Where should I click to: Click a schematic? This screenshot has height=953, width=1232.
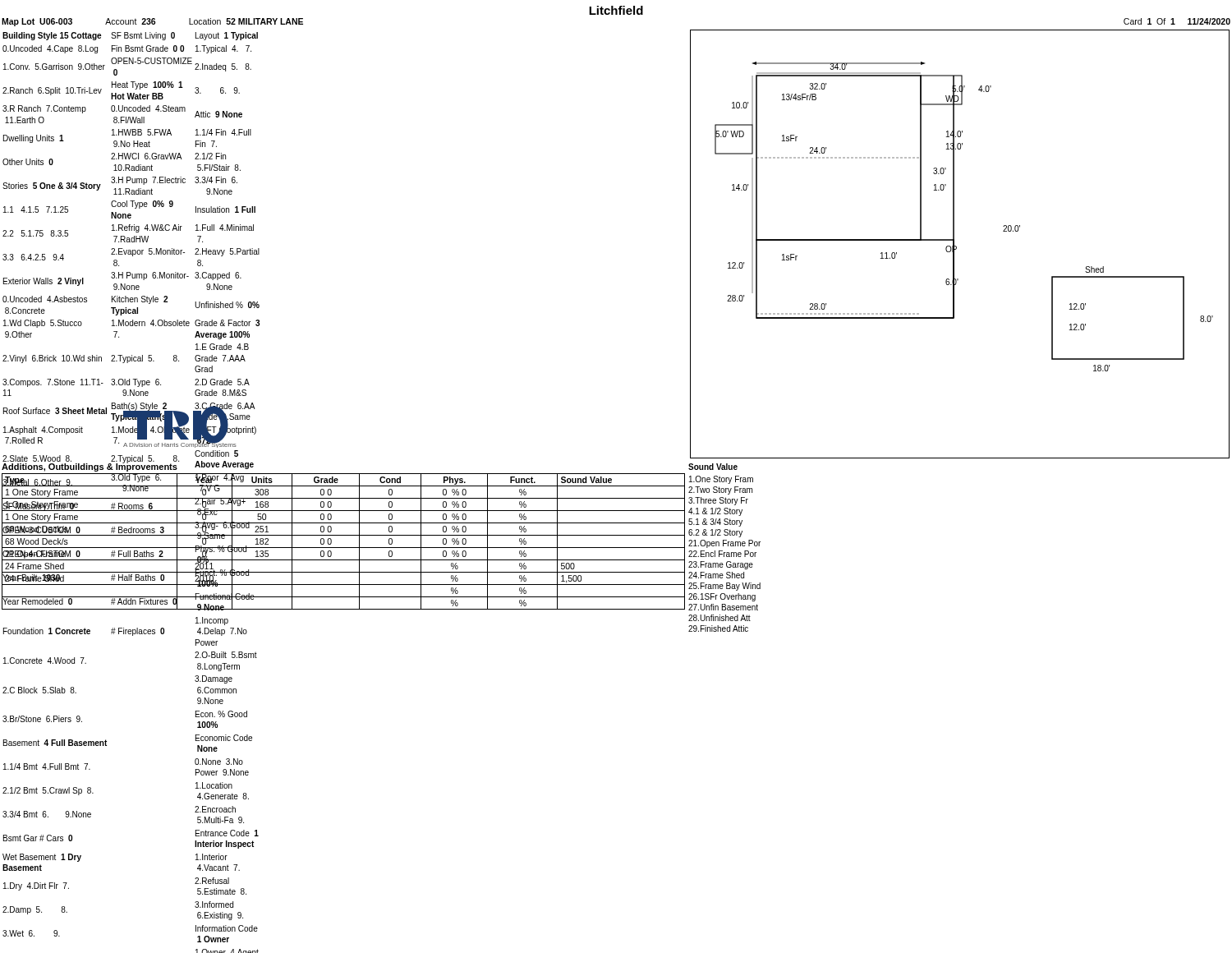(960, 244)
